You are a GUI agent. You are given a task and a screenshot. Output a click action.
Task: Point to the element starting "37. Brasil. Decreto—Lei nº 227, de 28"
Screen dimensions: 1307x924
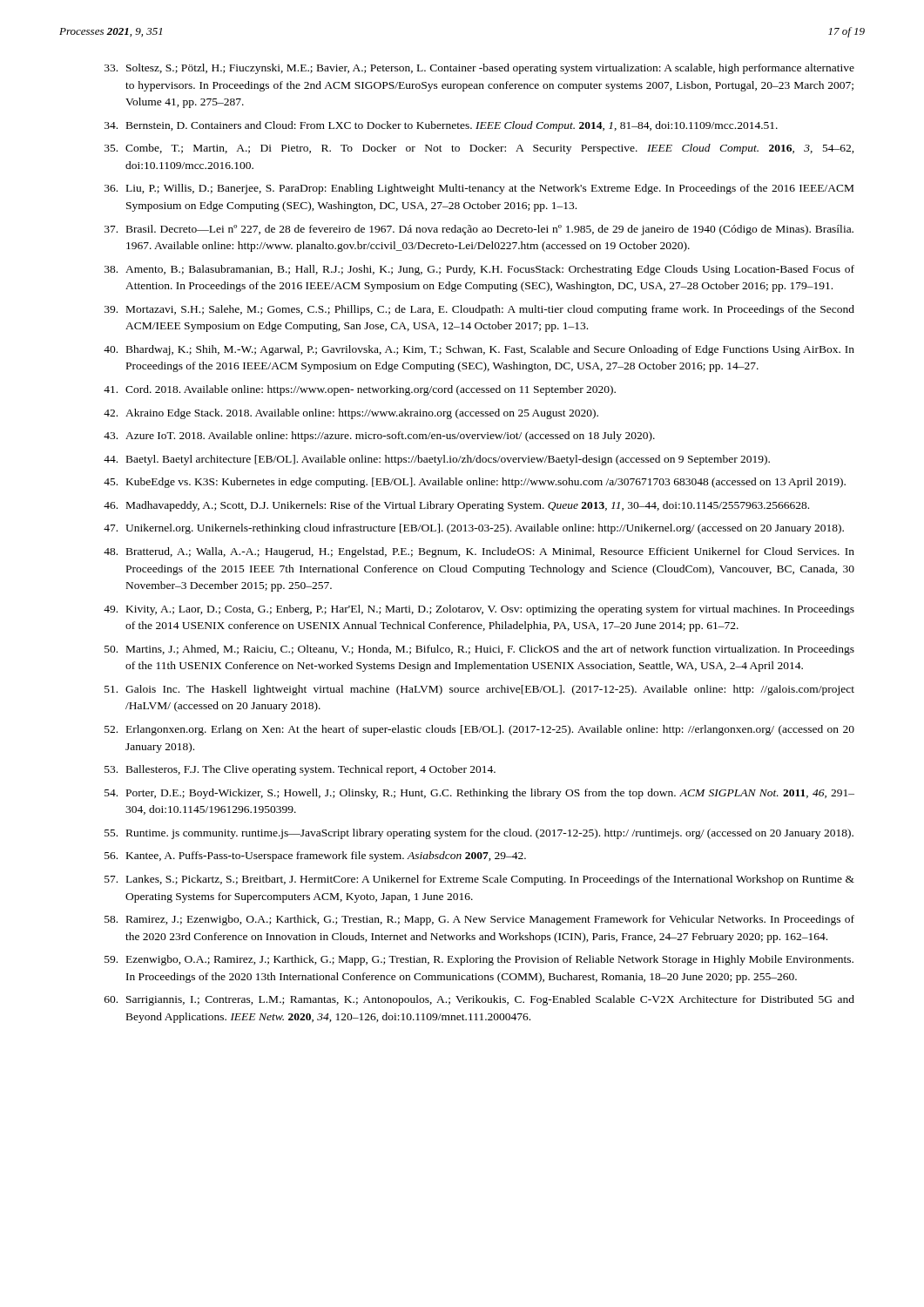coord(471,237)
